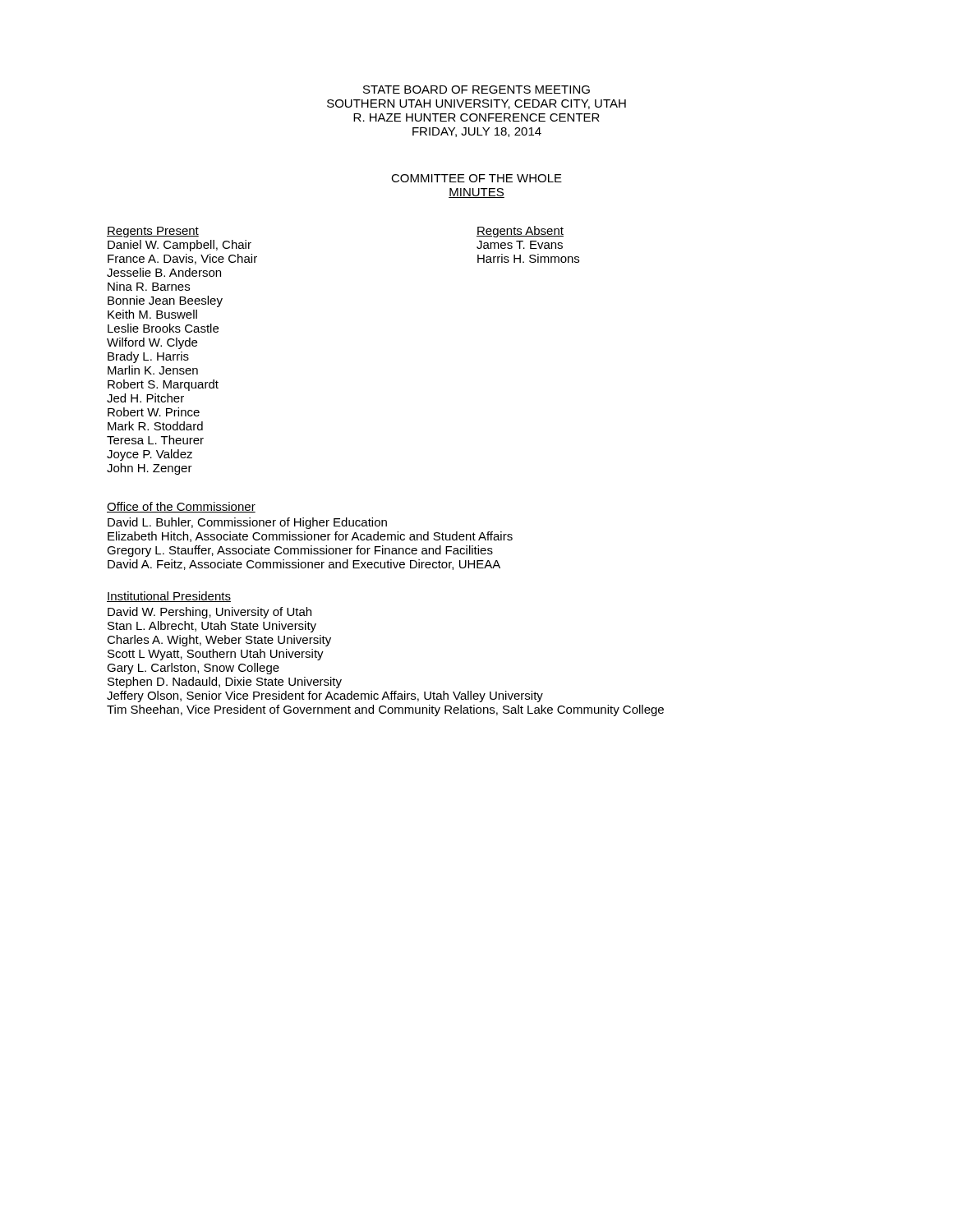The height and width of the screenshot is (1232, 953).
Task: Click on the text block that says "Regents Present Daniel W. Campbell, Chair France A."
Action: click(x=182, y=349)
